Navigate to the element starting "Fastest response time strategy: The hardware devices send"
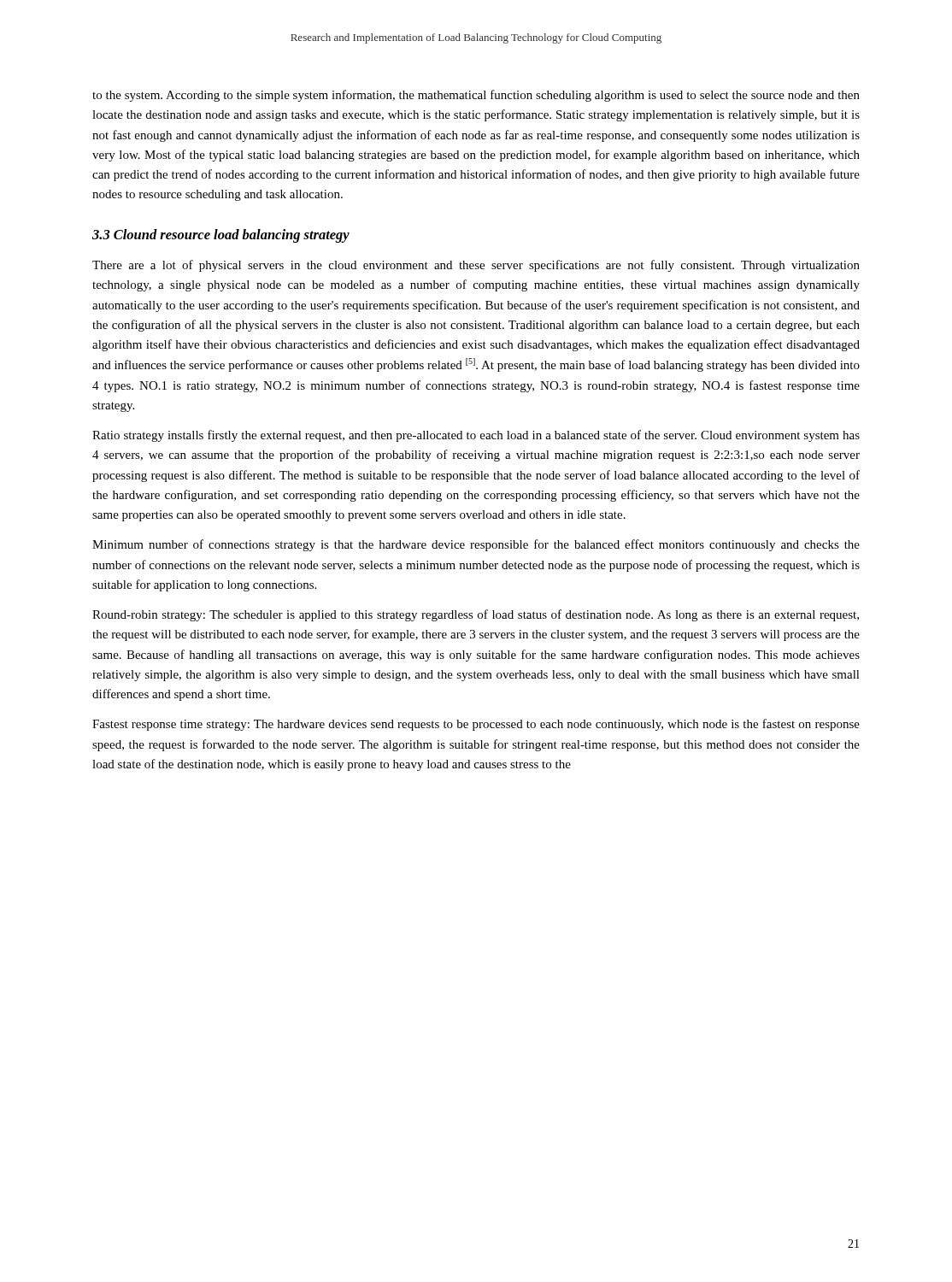Screen dimensions: 1282x952 pyautogui.click(x=476, y=745)
